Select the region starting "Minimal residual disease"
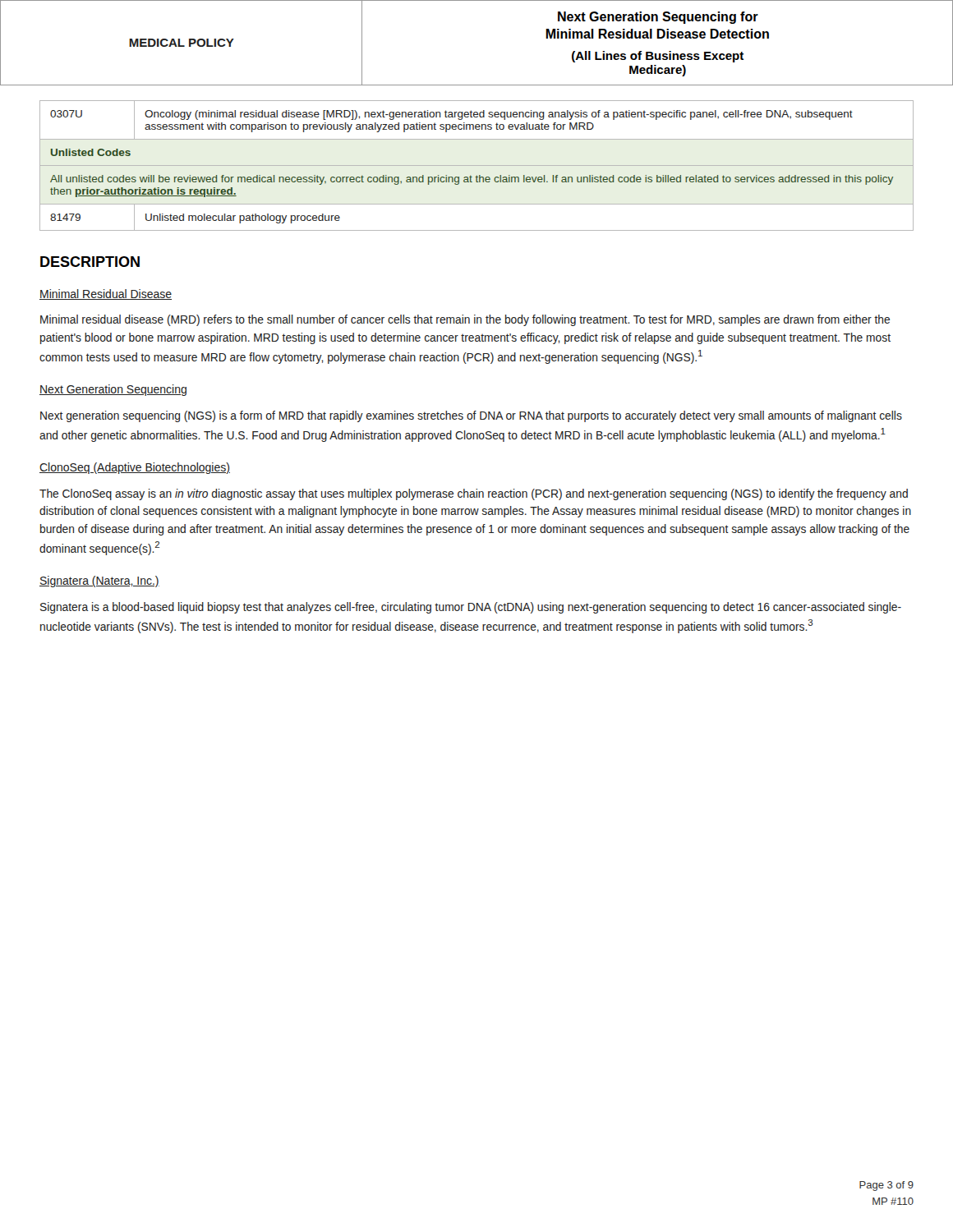The width and height of the screenshot is (953, 1232). pyautogui.click(x=476, y=339)
